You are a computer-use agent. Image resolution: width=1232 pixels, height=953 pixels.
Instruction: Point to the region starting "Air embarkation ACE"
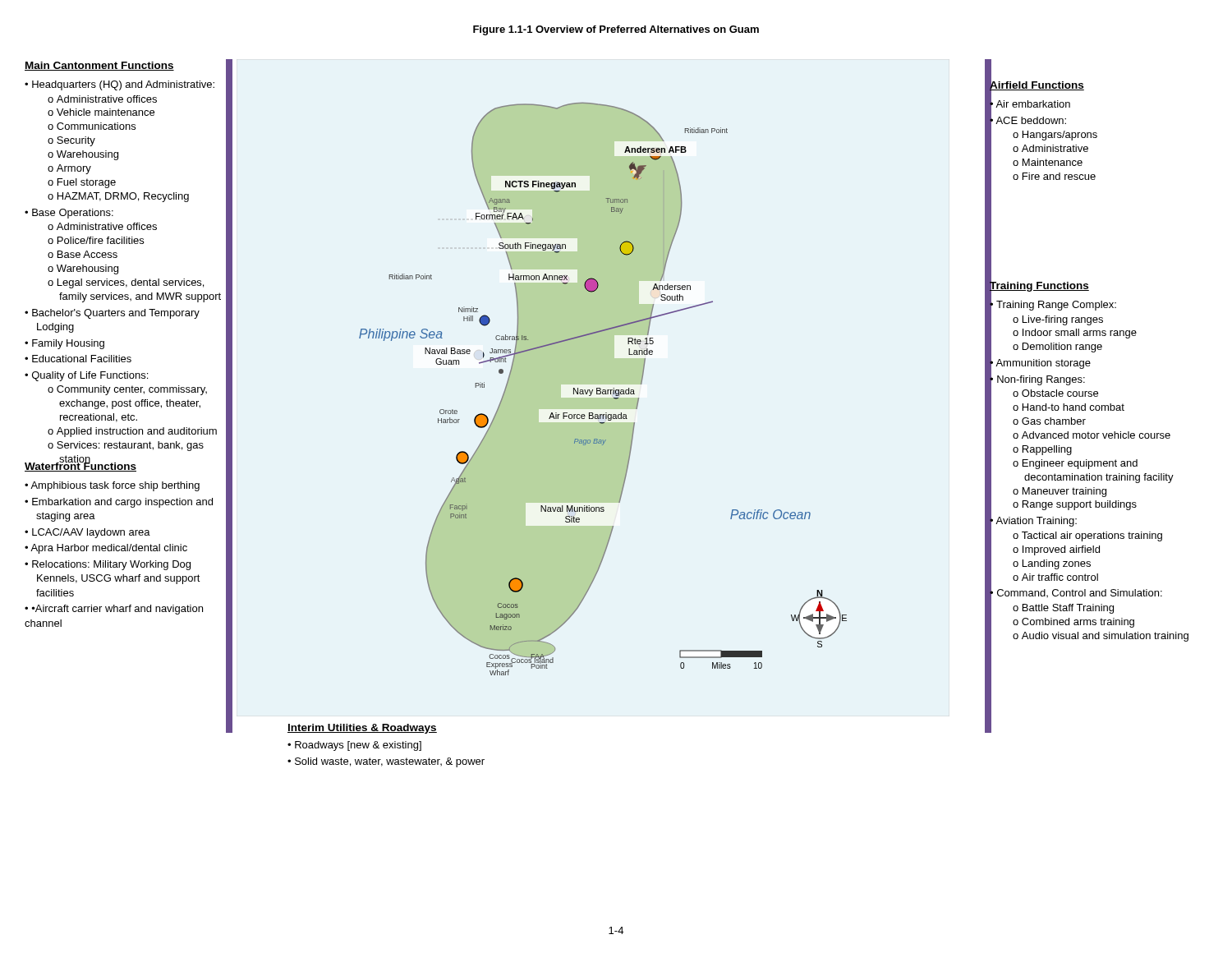point(1099,140)
